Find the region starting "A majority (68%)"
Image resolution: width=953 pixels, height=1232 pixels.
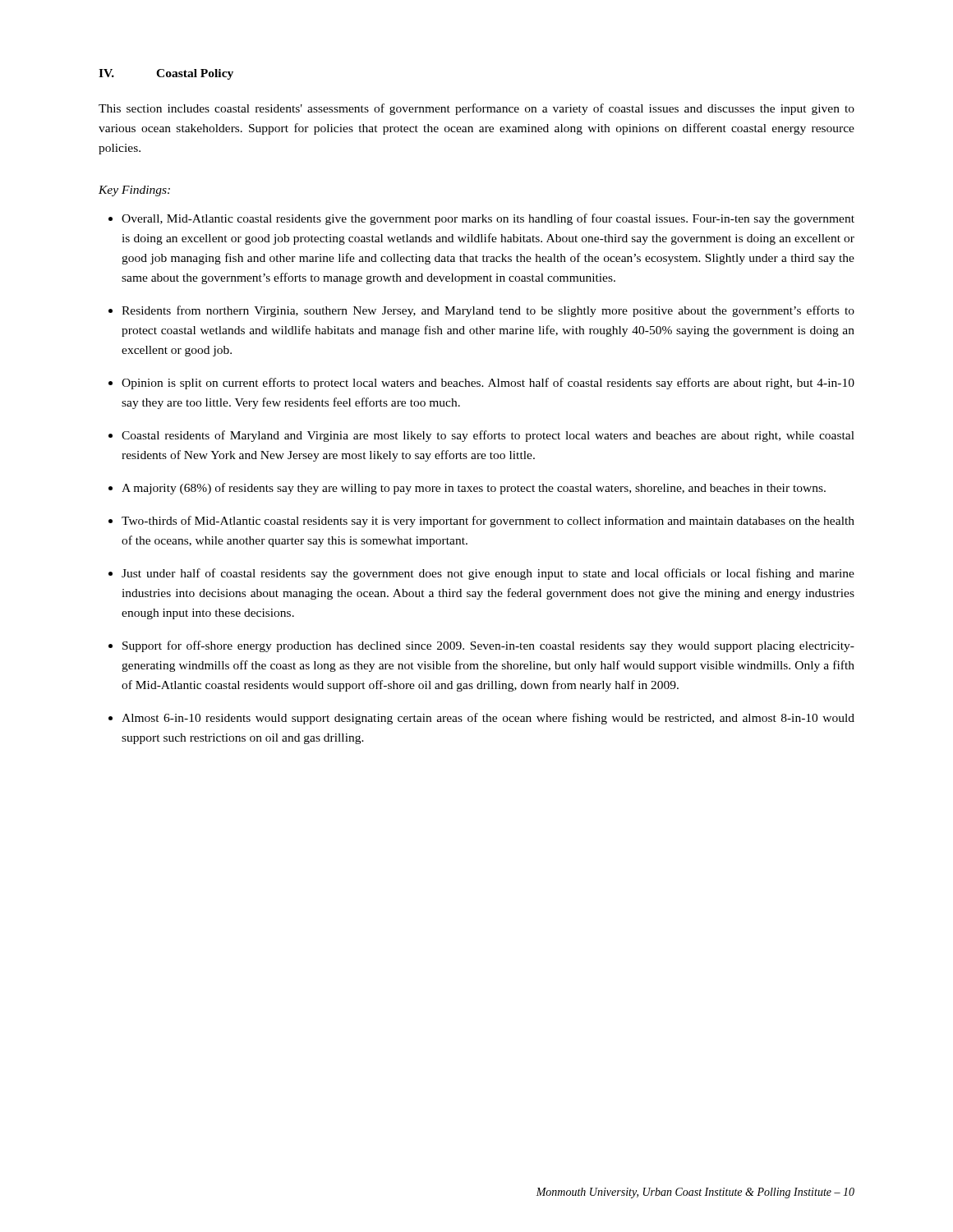point(474,488)
